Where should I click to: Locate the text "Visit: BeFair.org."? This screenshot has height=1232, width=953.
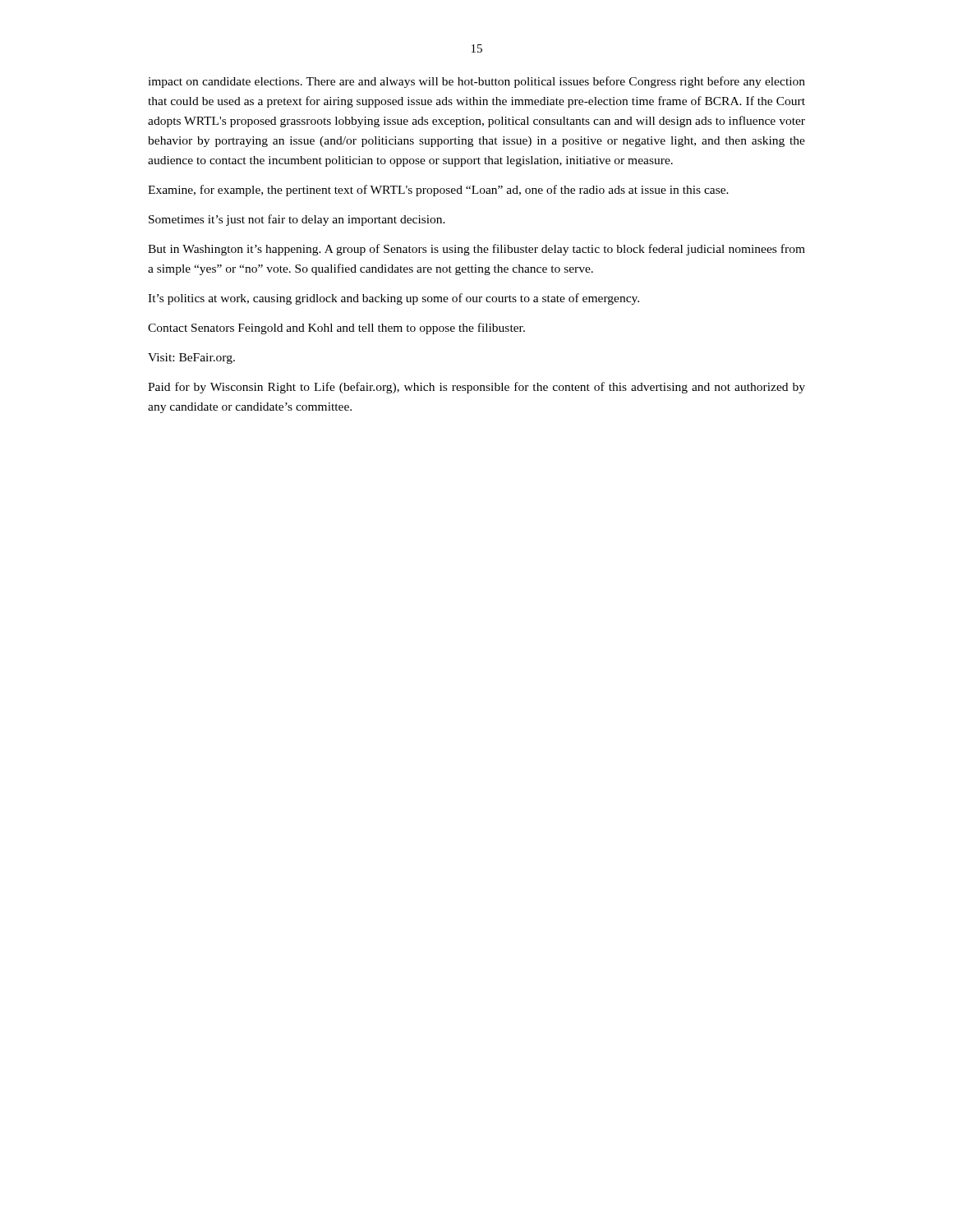click(x=191, y=359)
